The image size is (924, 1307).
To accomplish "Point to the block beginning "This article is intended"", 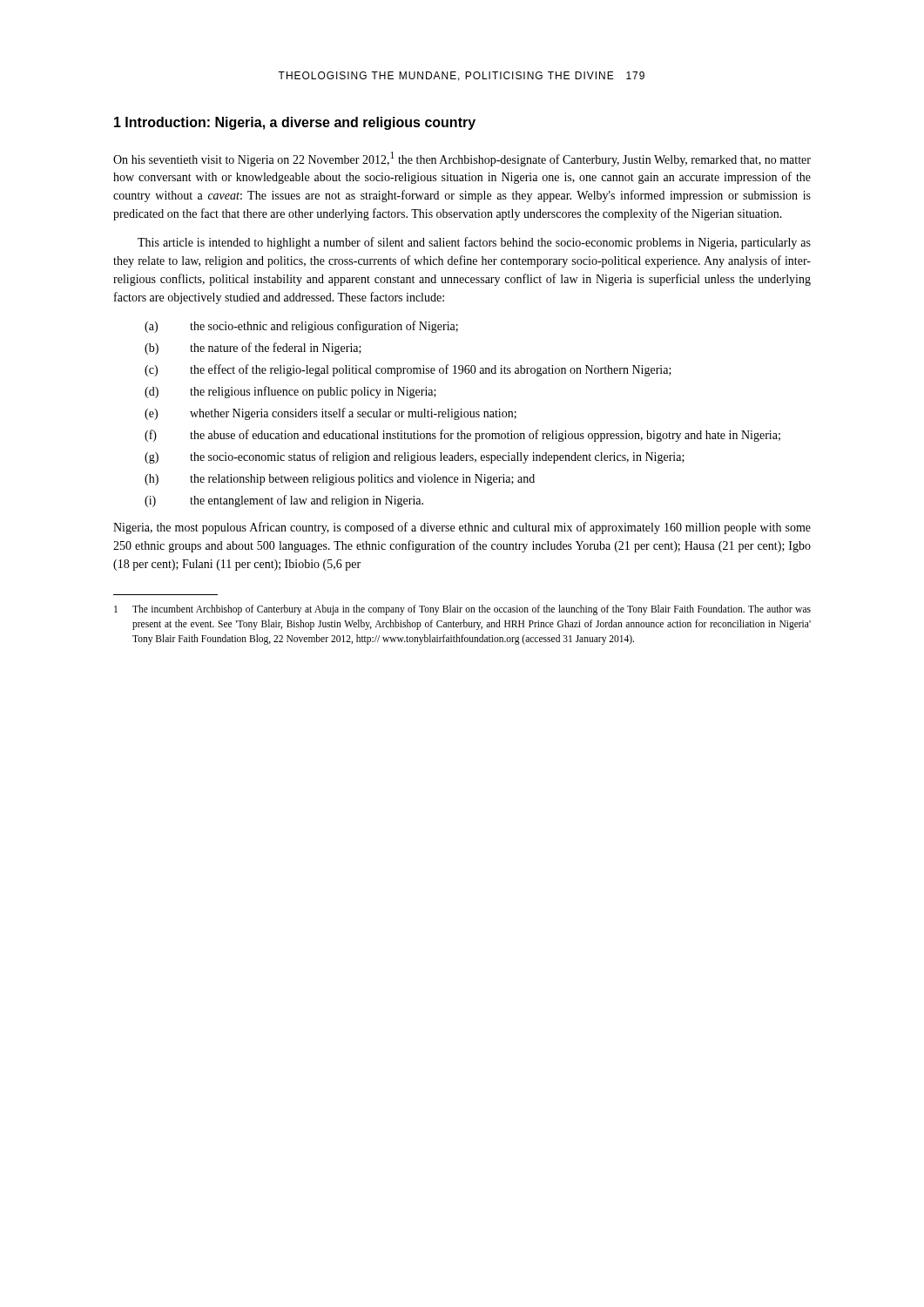I will (x=462, y=270).
